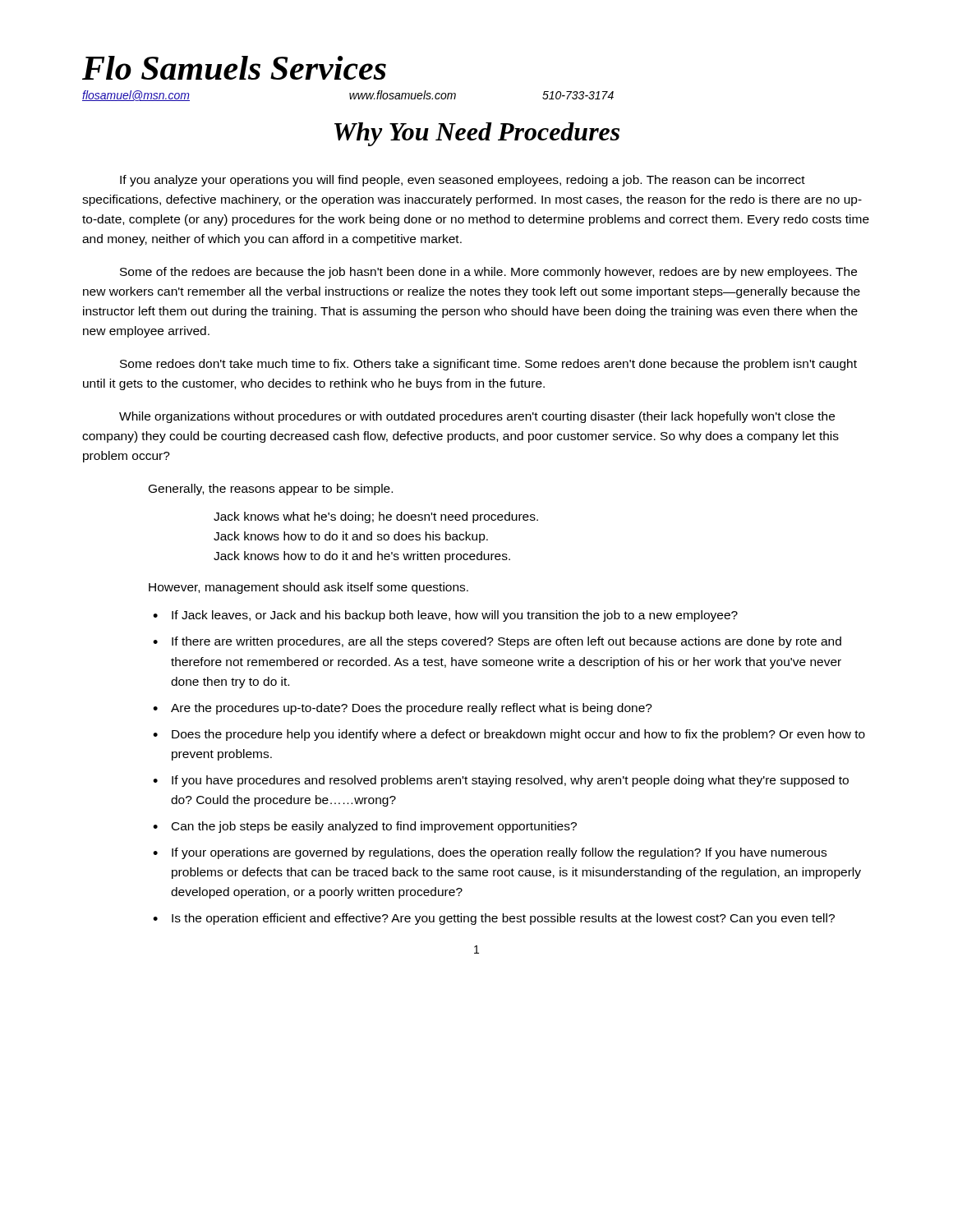Select the list item that says "Is the operation efficient and effective?"
Screen dimensions: 1232x953
pos(503,918)
